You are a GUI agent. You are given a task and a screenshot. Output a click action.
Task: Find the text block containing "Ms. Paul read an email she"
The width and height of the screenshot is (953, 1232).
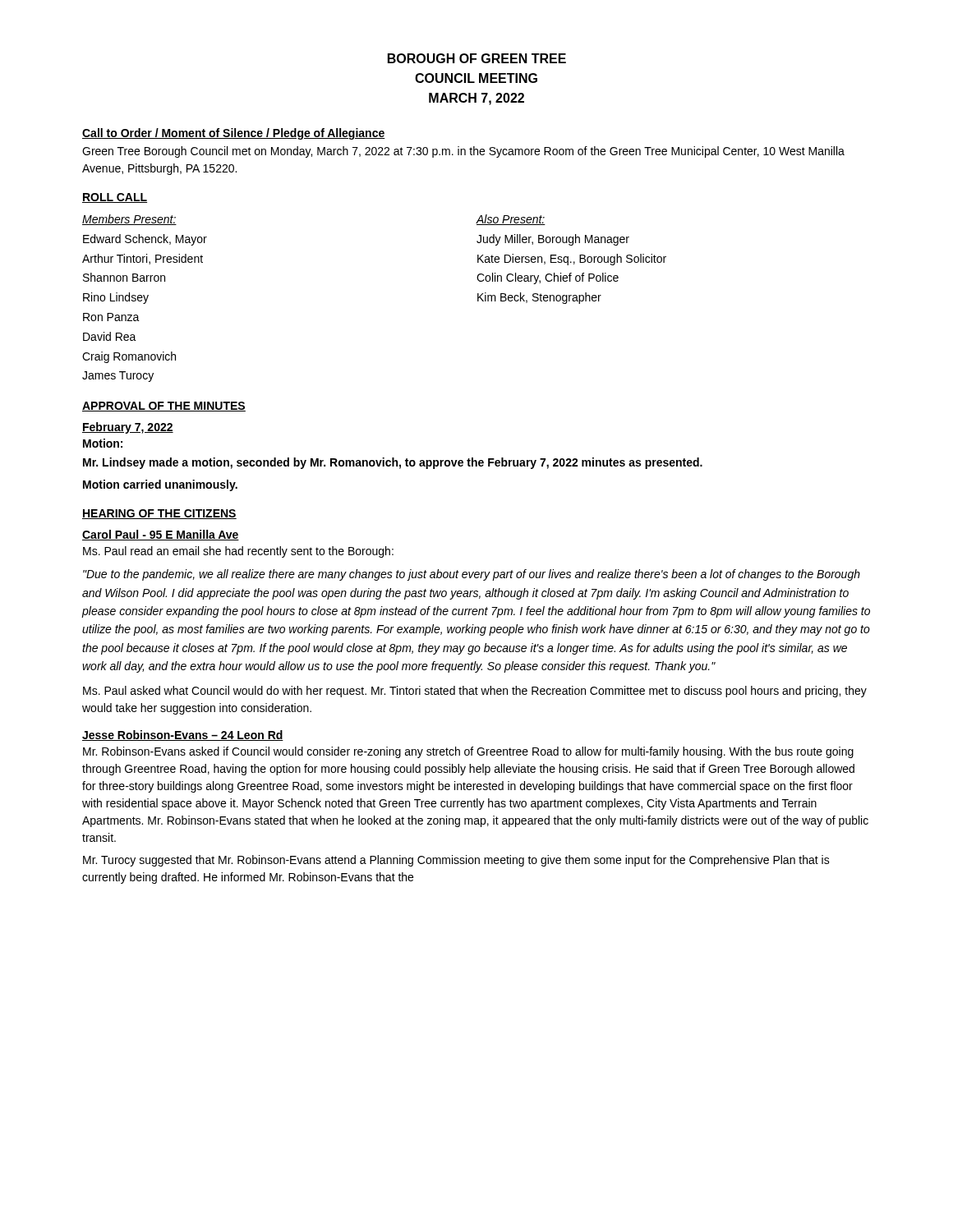coord(238,551)
